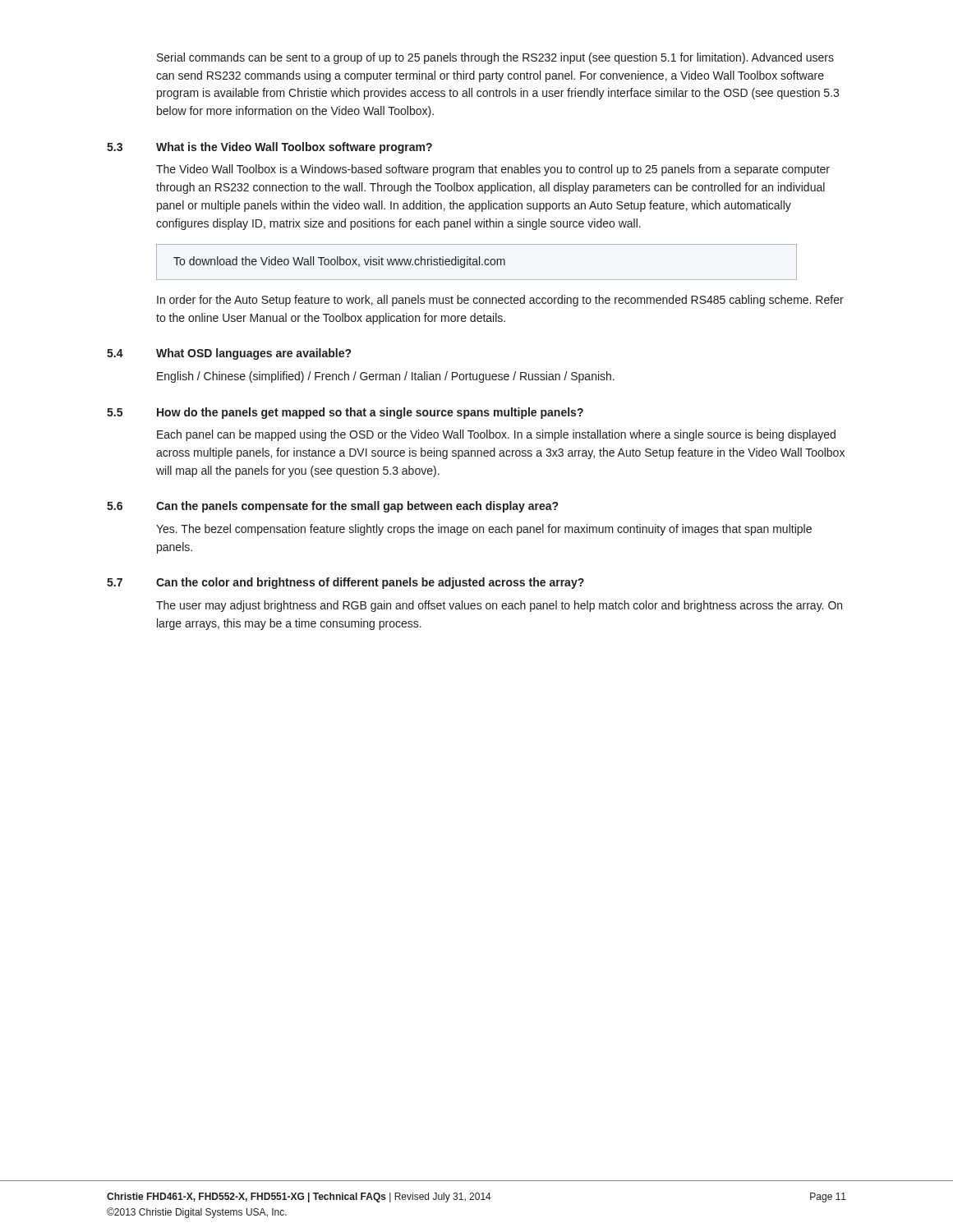Find the text block starting "In order for the"
The image size is (953, 1232).
(x=500, y=309)
